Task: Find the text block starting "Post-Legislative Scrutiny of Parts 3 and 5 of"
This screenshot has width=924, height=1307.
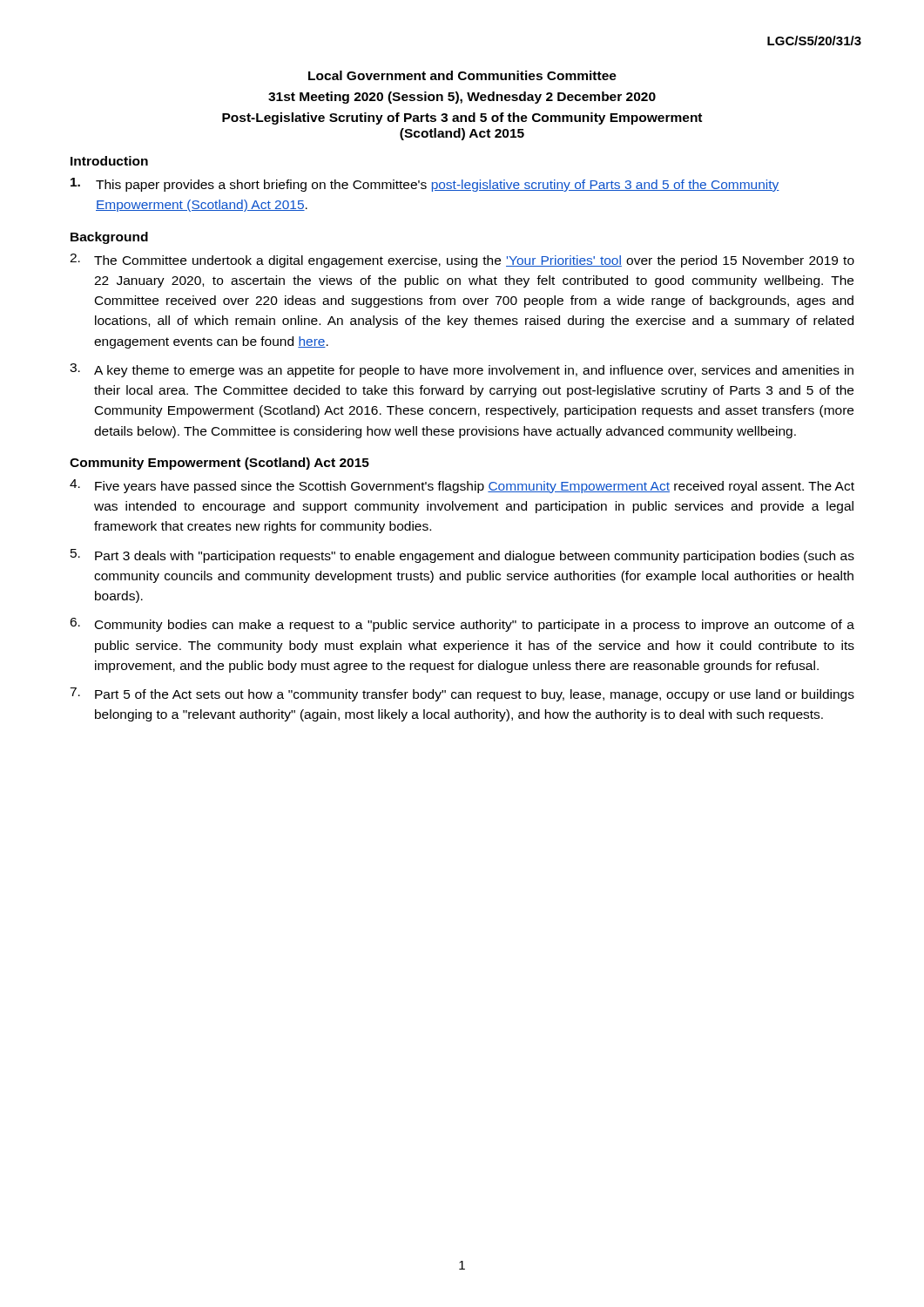Action: 462,125
